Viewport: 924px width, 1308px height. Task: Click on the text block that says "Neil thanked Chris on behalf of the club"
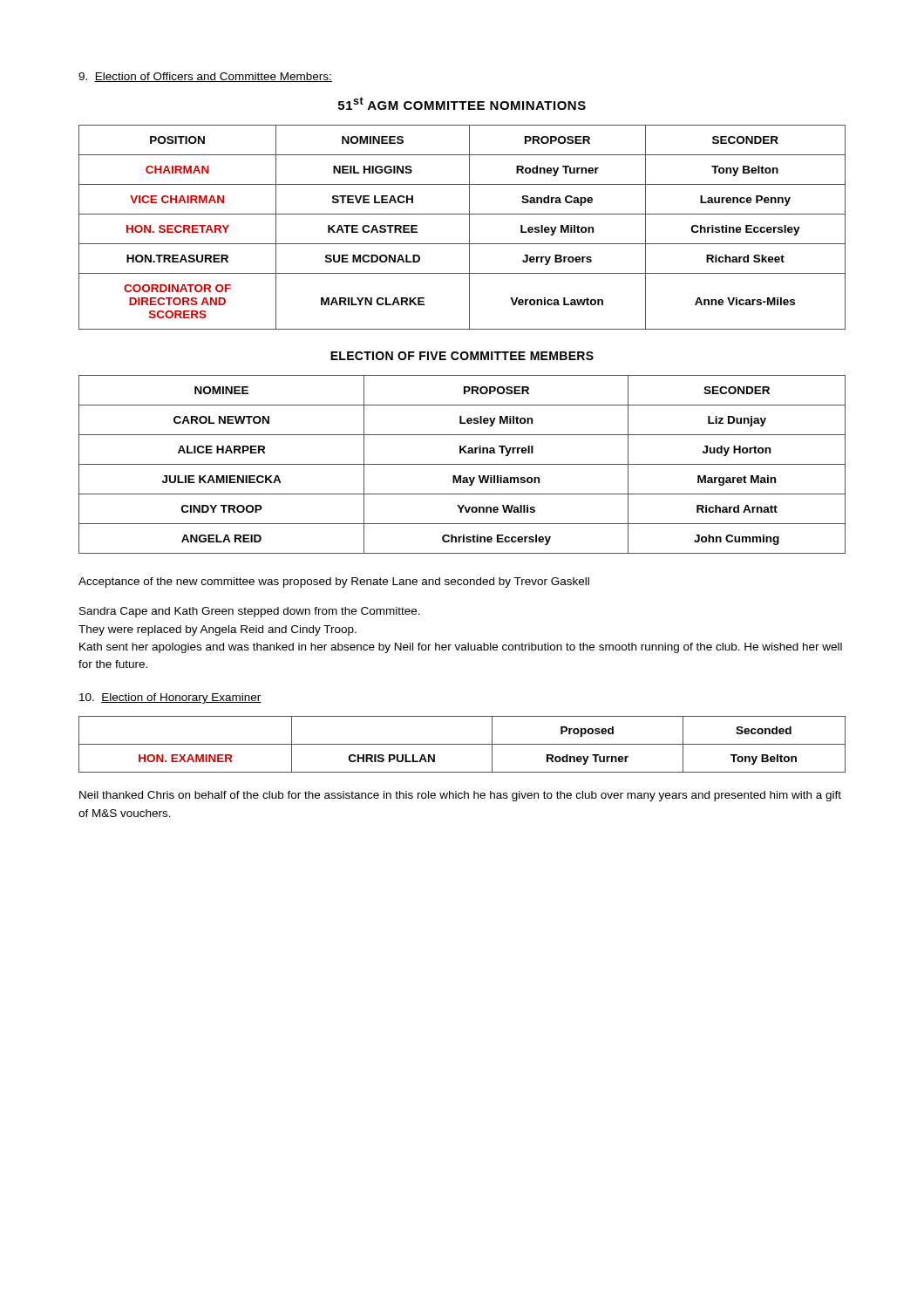[460, 804]
